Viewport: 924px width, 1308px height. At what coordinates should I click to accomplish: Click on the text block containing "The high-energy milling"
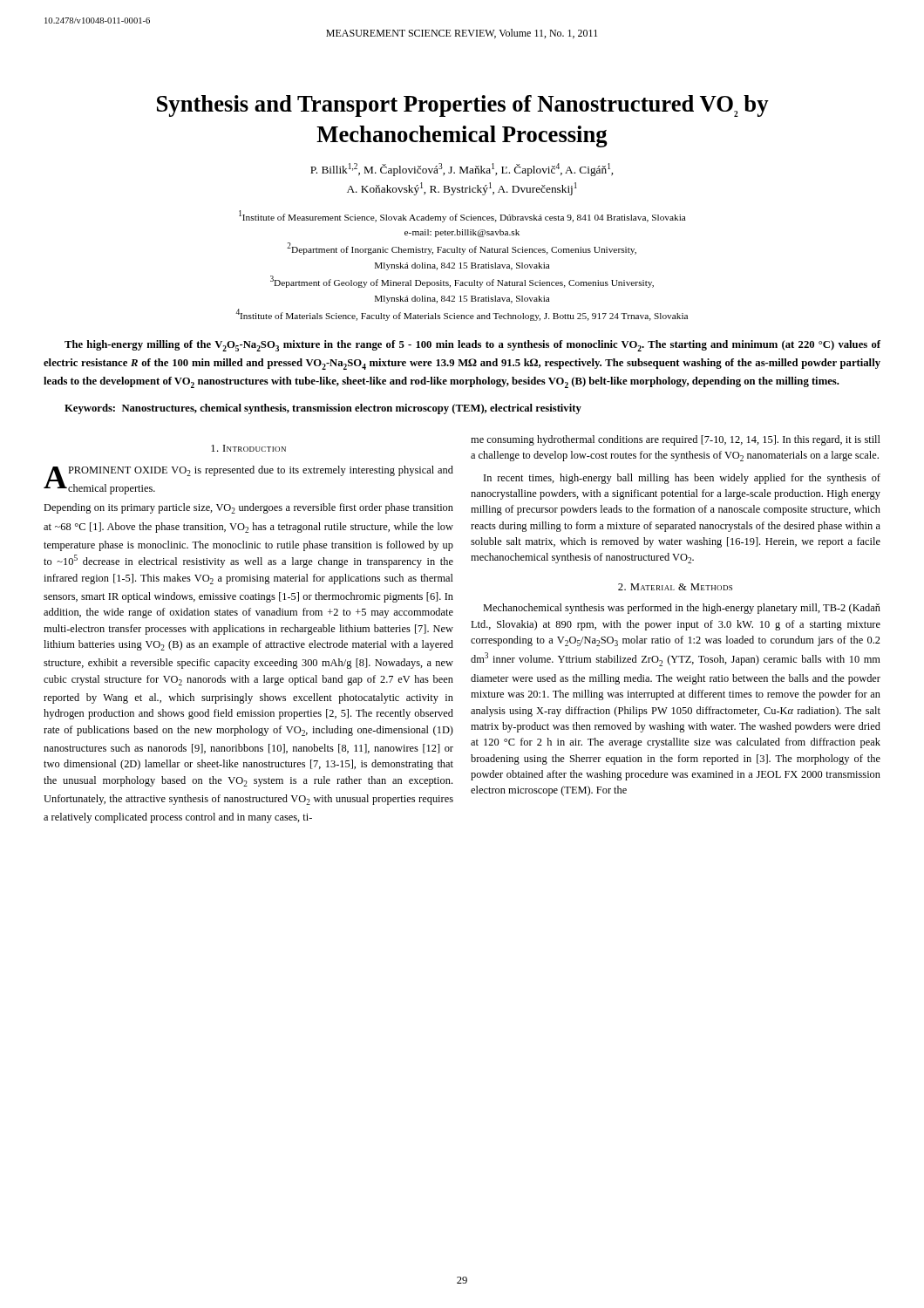click(462, 364)
